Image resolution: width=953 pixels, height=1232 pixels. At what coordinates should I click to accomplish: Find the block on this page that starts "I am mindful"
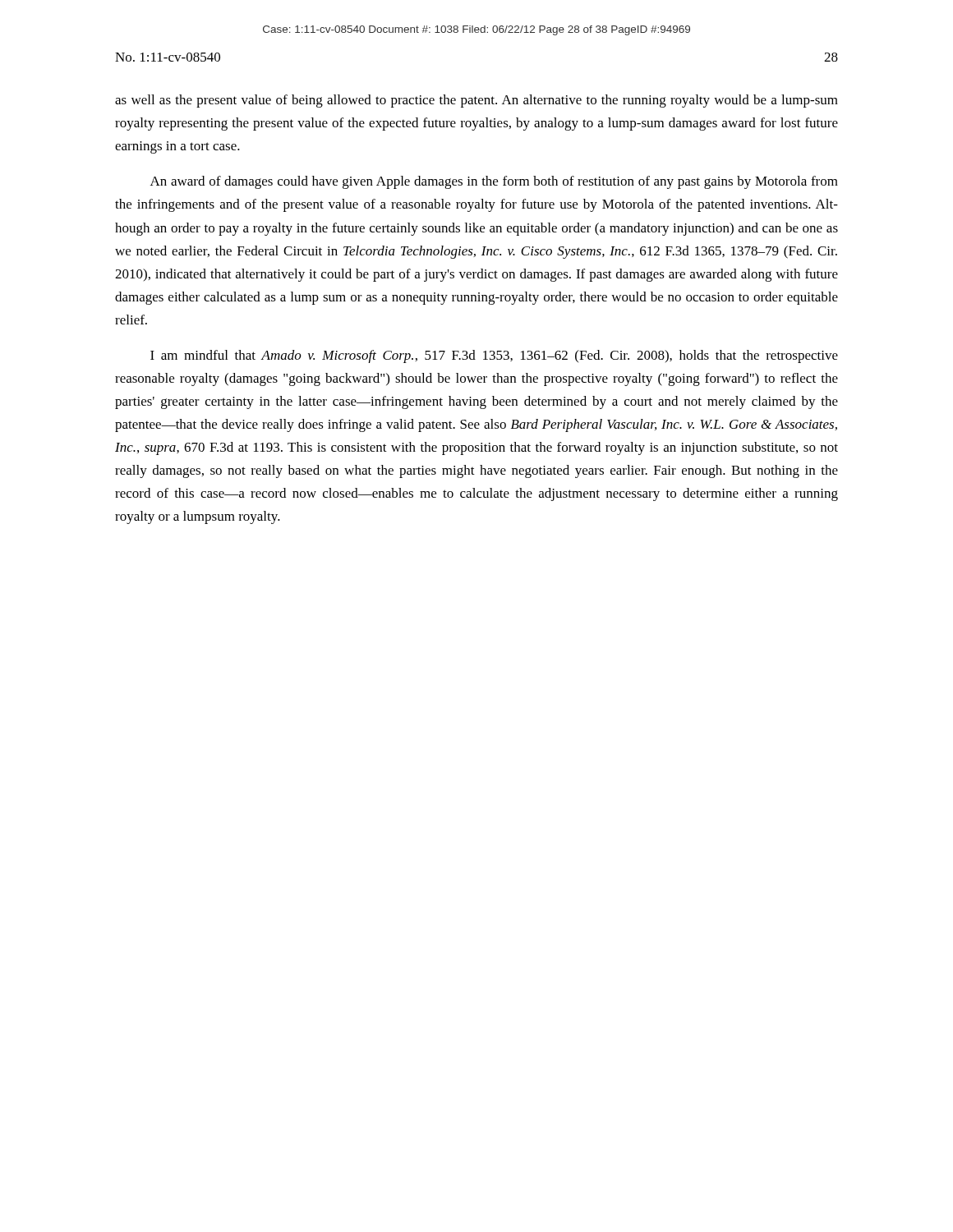point(476,436)
